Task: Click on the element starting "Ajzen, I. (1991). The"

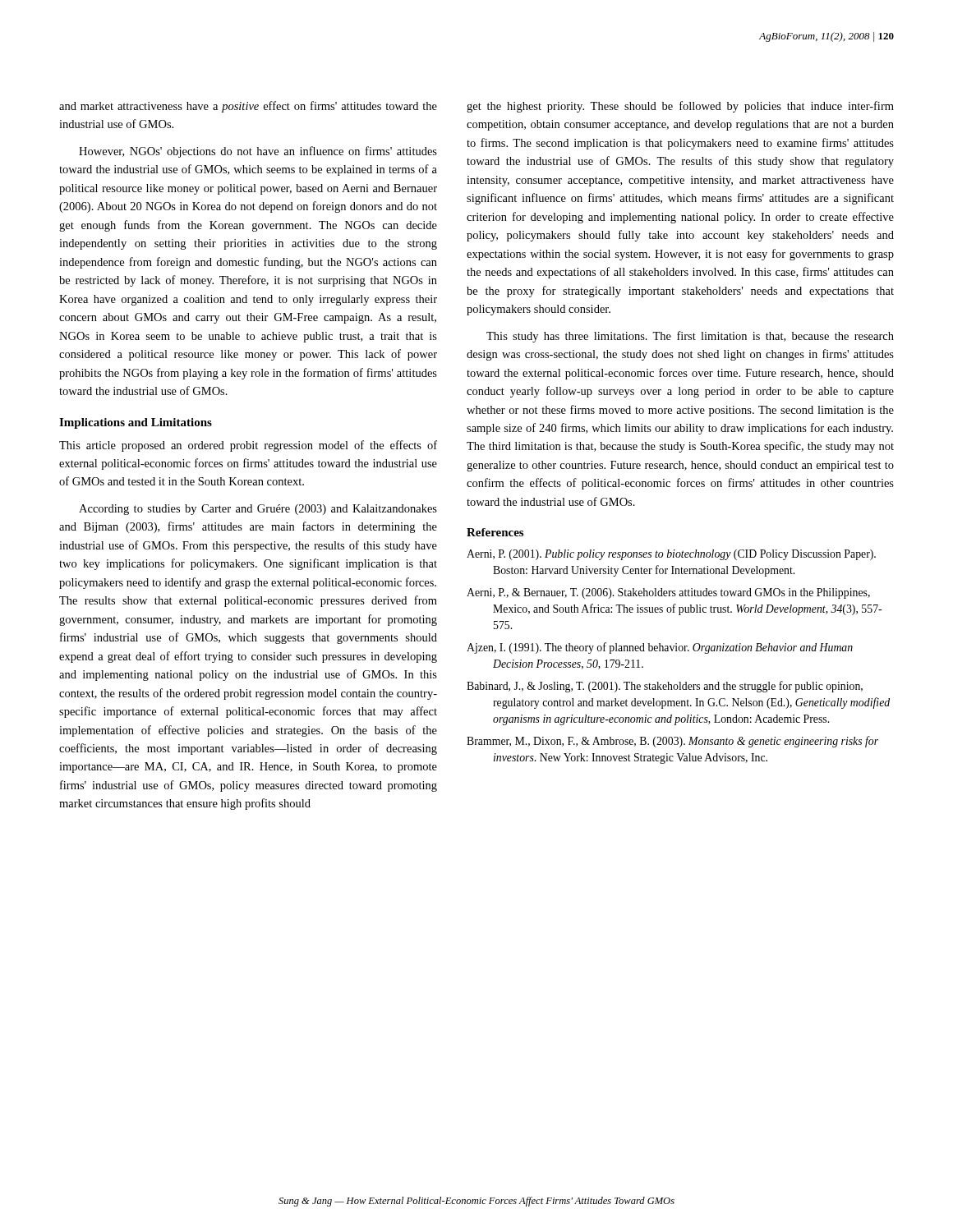Action: click(x=660, y=656)
